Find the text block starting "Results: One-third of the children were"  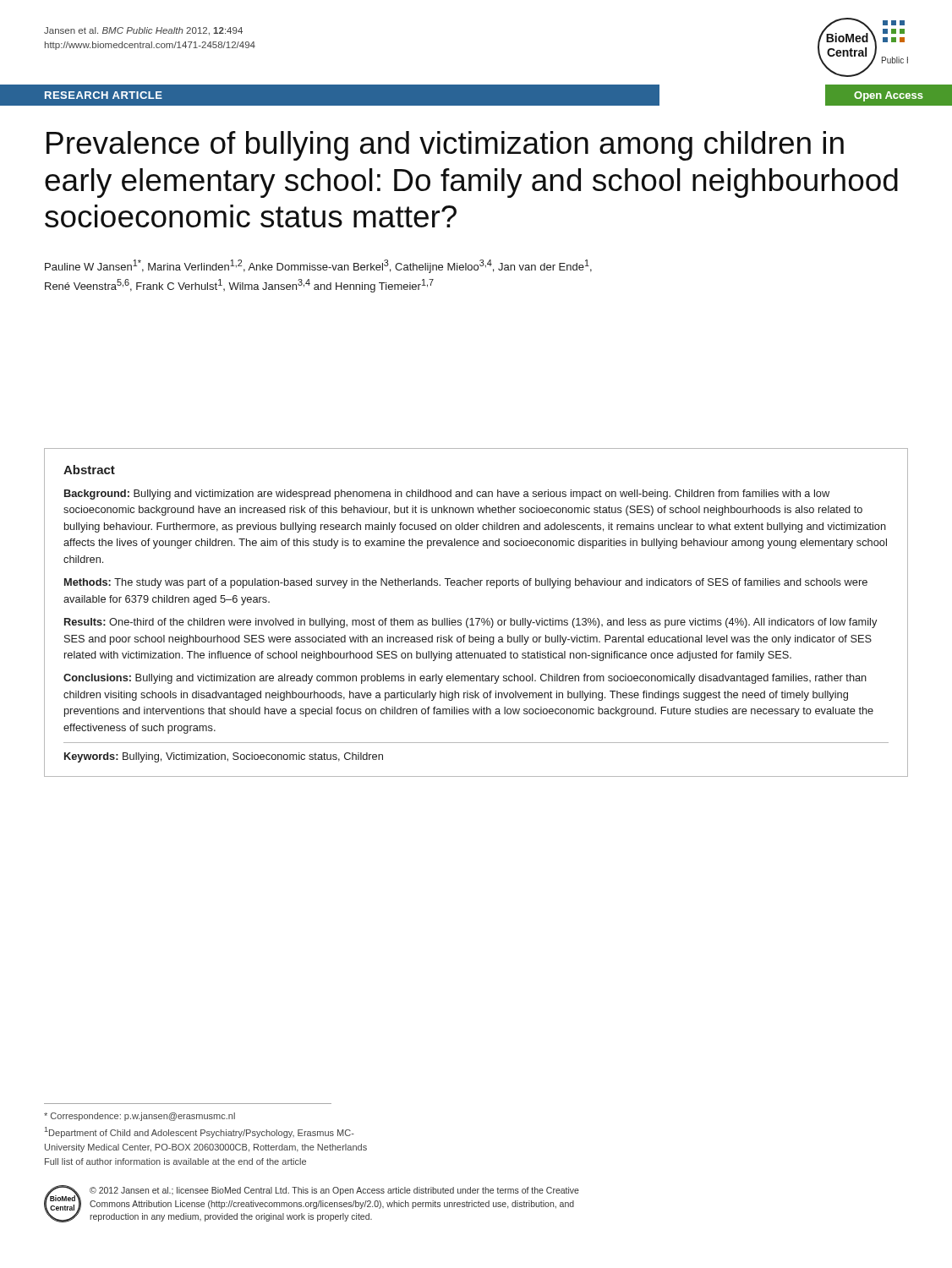(x=470, y=638)
